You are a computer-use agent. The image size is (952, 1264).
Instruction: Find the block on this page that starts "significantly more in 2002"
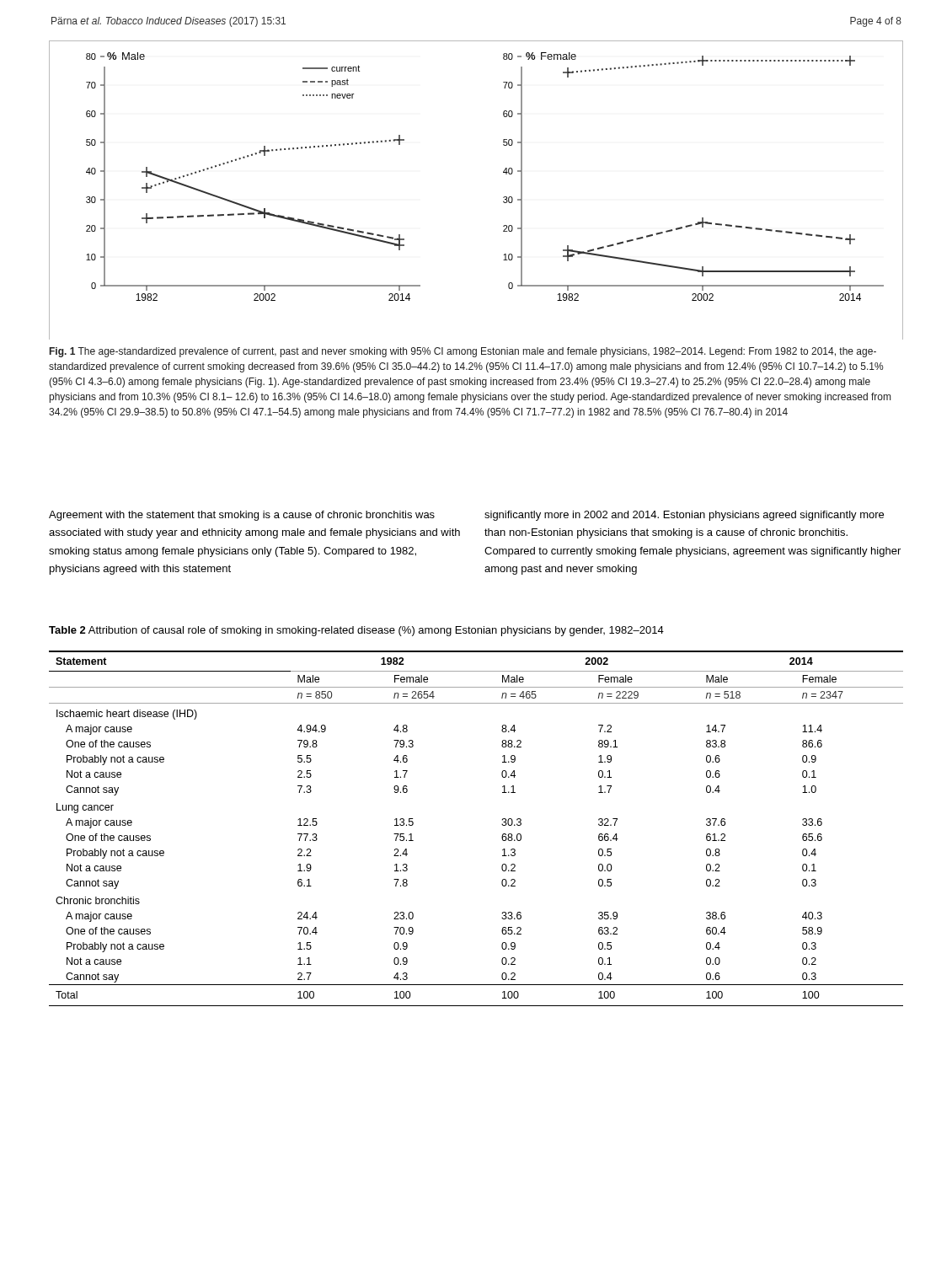(x=693, y=542)
